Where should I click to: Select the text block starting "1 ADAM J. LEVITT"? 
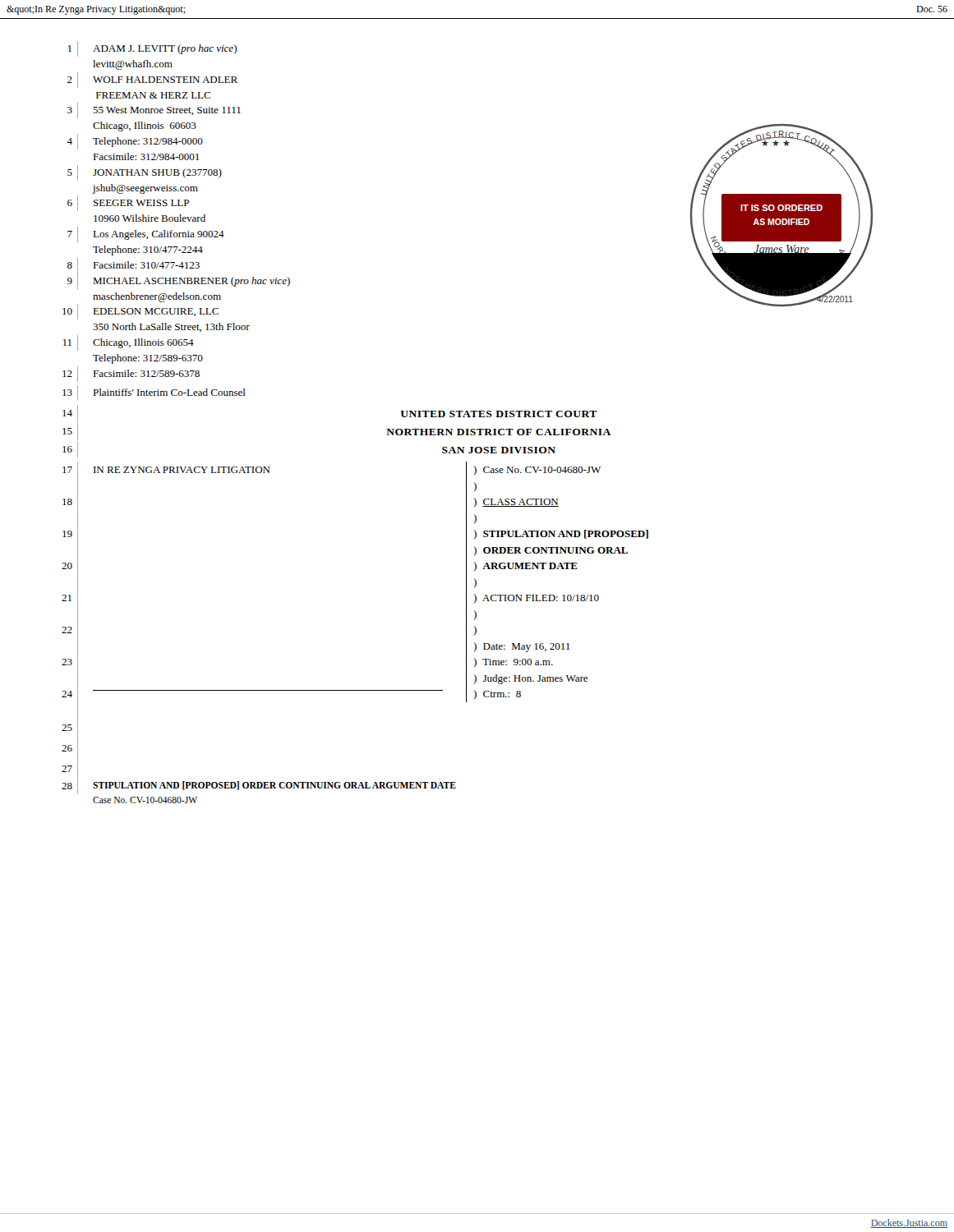click(x=152, y=49)
